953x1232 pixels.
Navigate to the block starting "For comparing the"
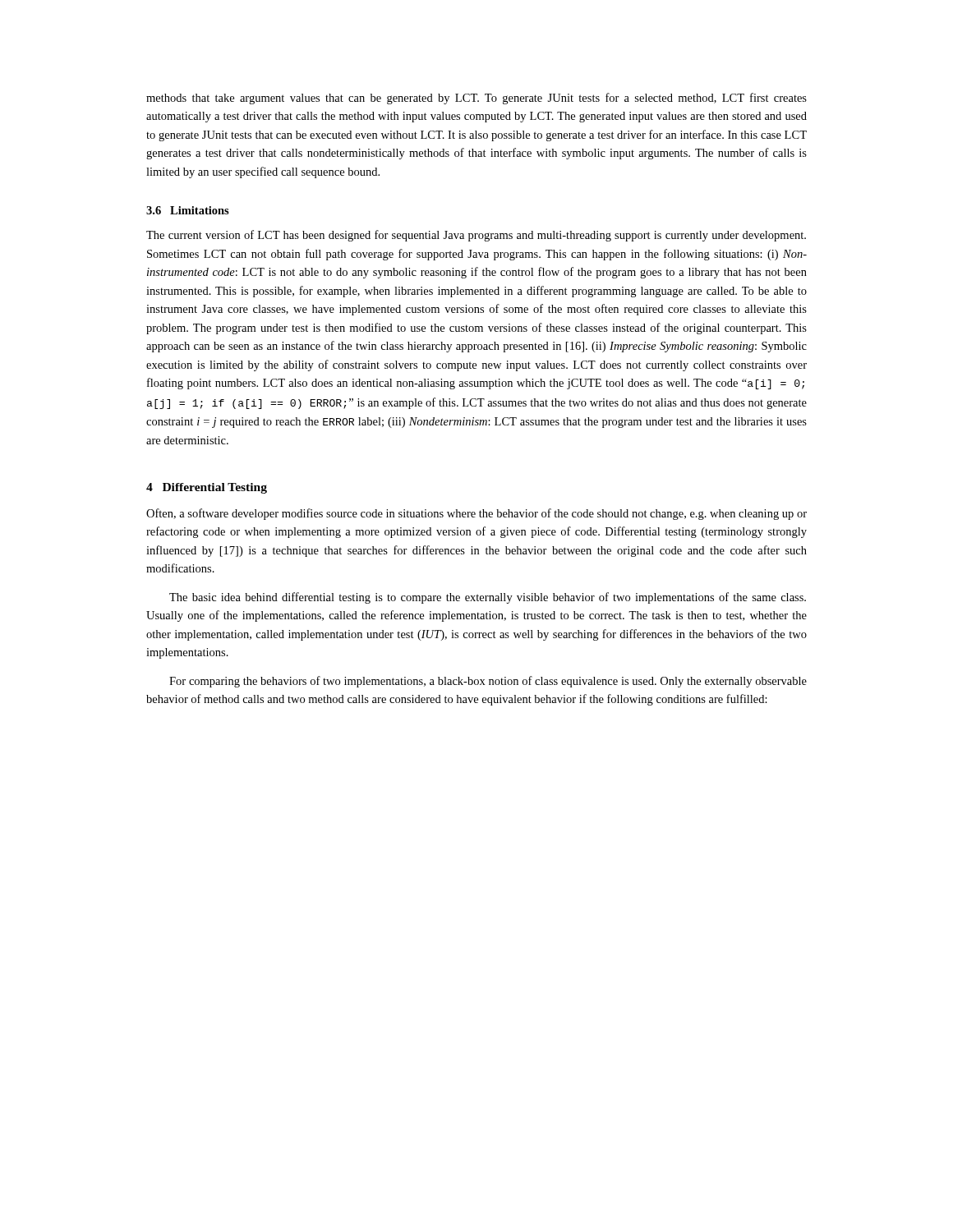pyautogui.click(x=476, y=690)
